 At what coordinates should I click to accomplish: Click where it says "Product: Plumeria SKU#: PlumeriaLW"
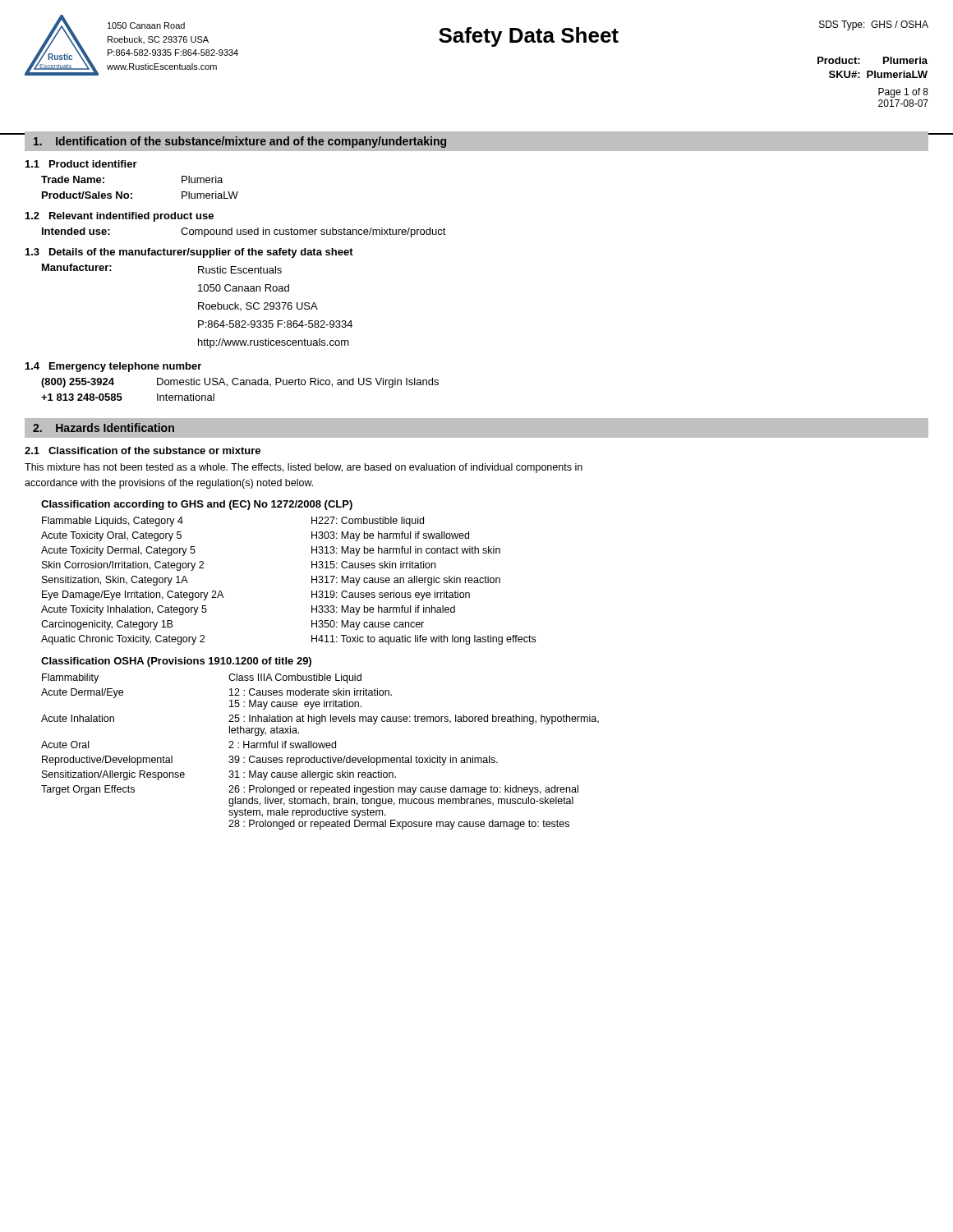click(x=872, y=67)
